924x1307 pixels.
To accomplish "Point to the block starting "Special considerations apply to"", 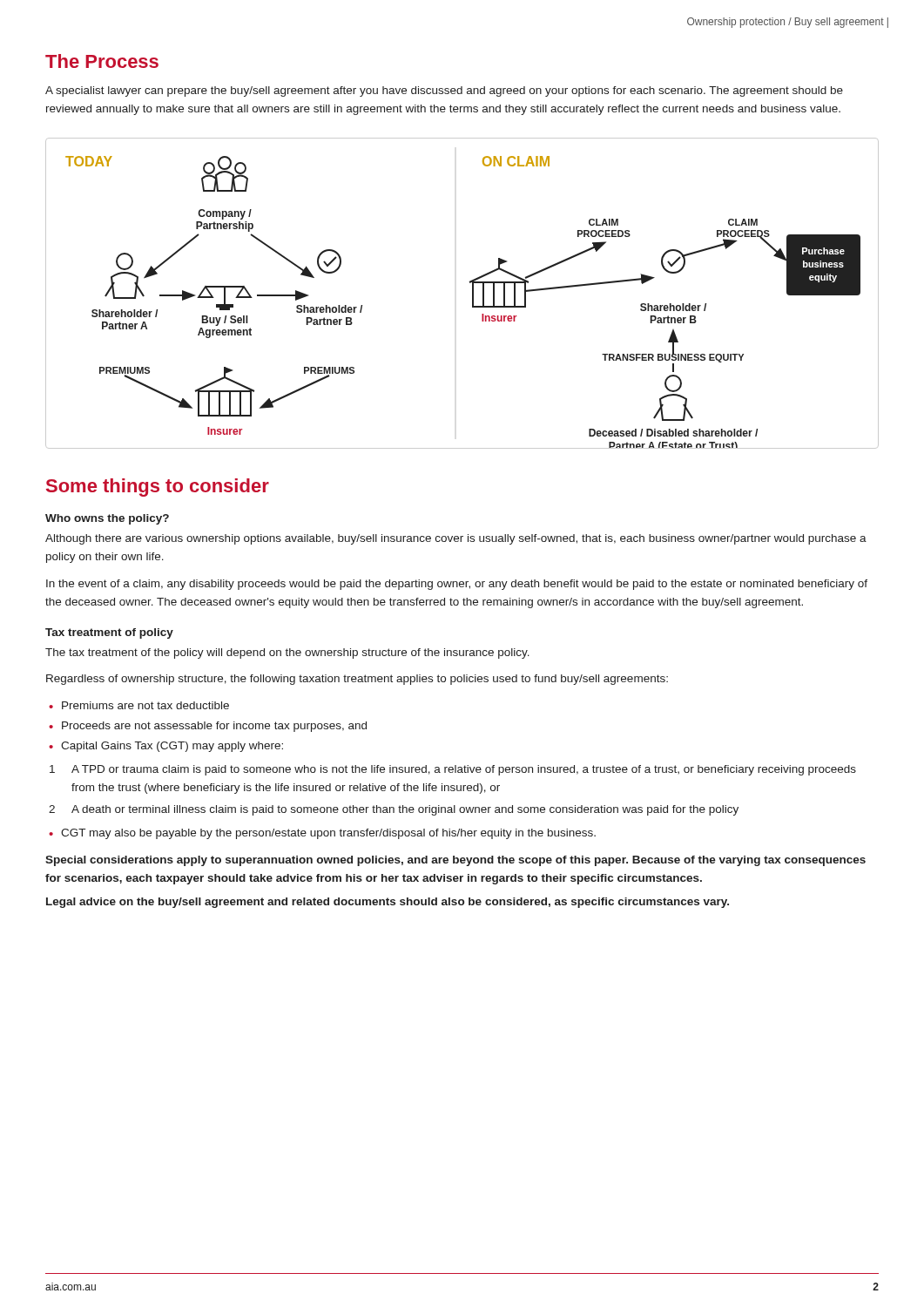I will point(456,869).
